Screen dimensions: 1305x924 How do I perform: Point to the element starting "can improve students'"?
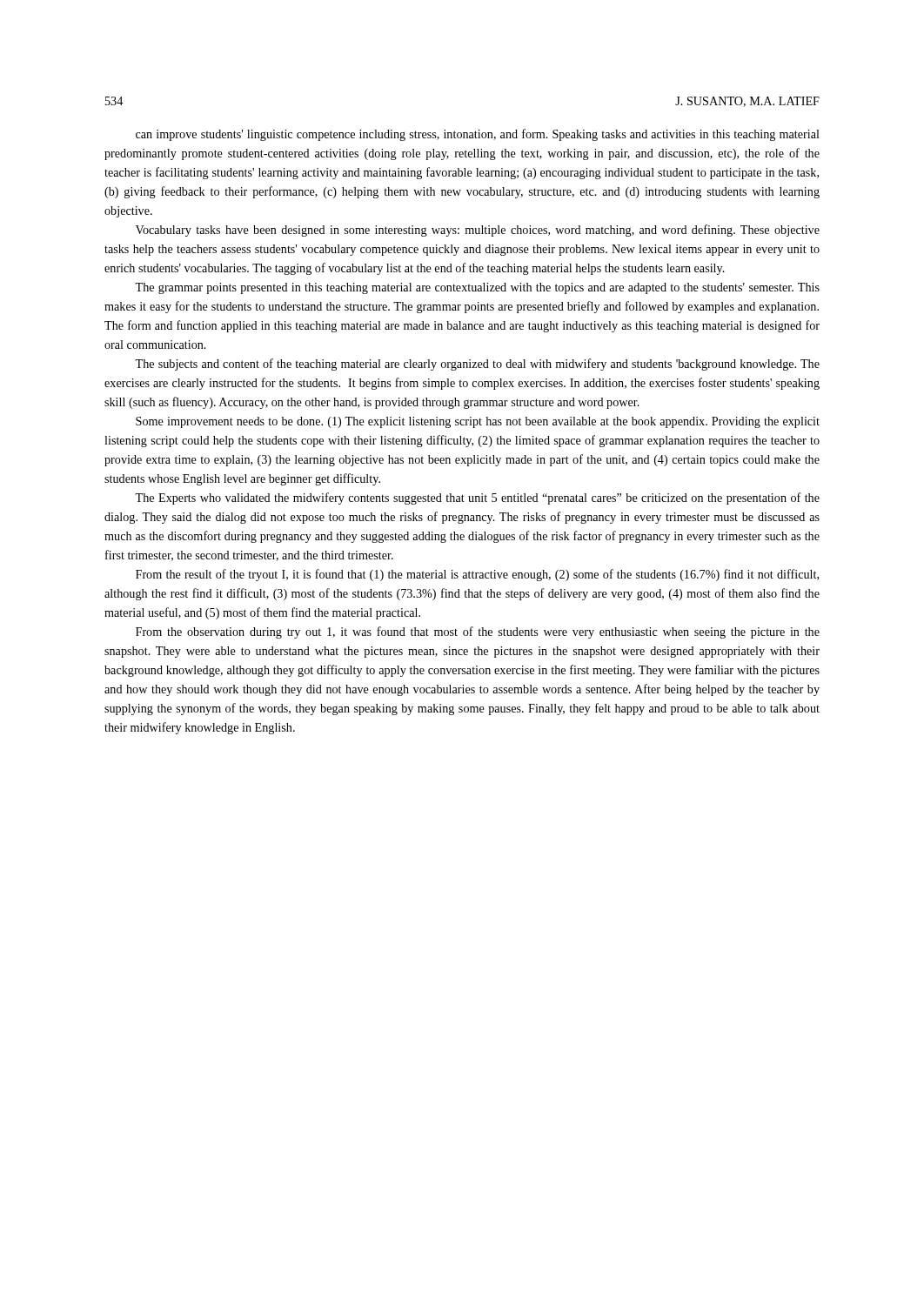point(462,431)
